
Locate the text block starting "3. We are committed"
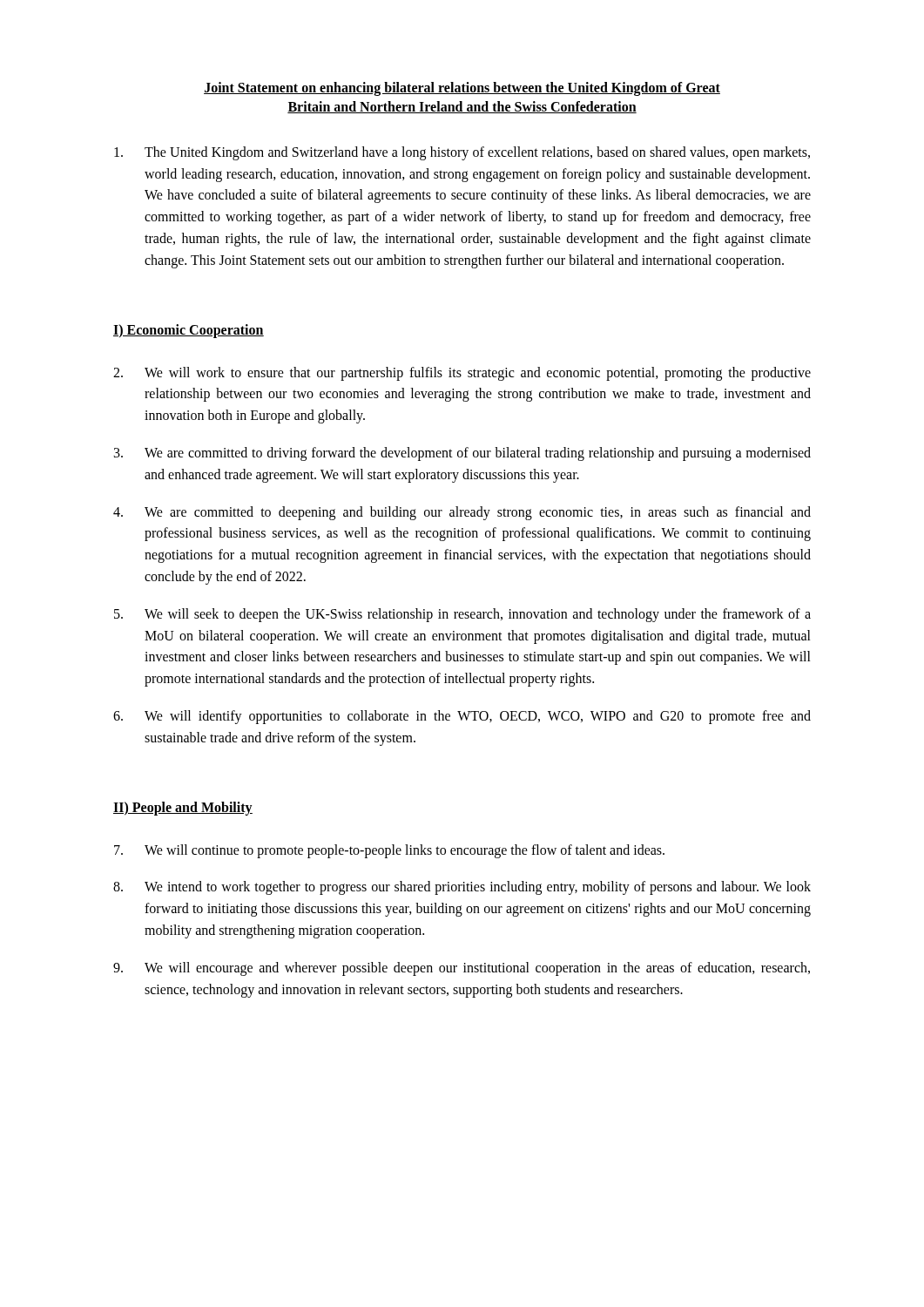pos(462,464)
